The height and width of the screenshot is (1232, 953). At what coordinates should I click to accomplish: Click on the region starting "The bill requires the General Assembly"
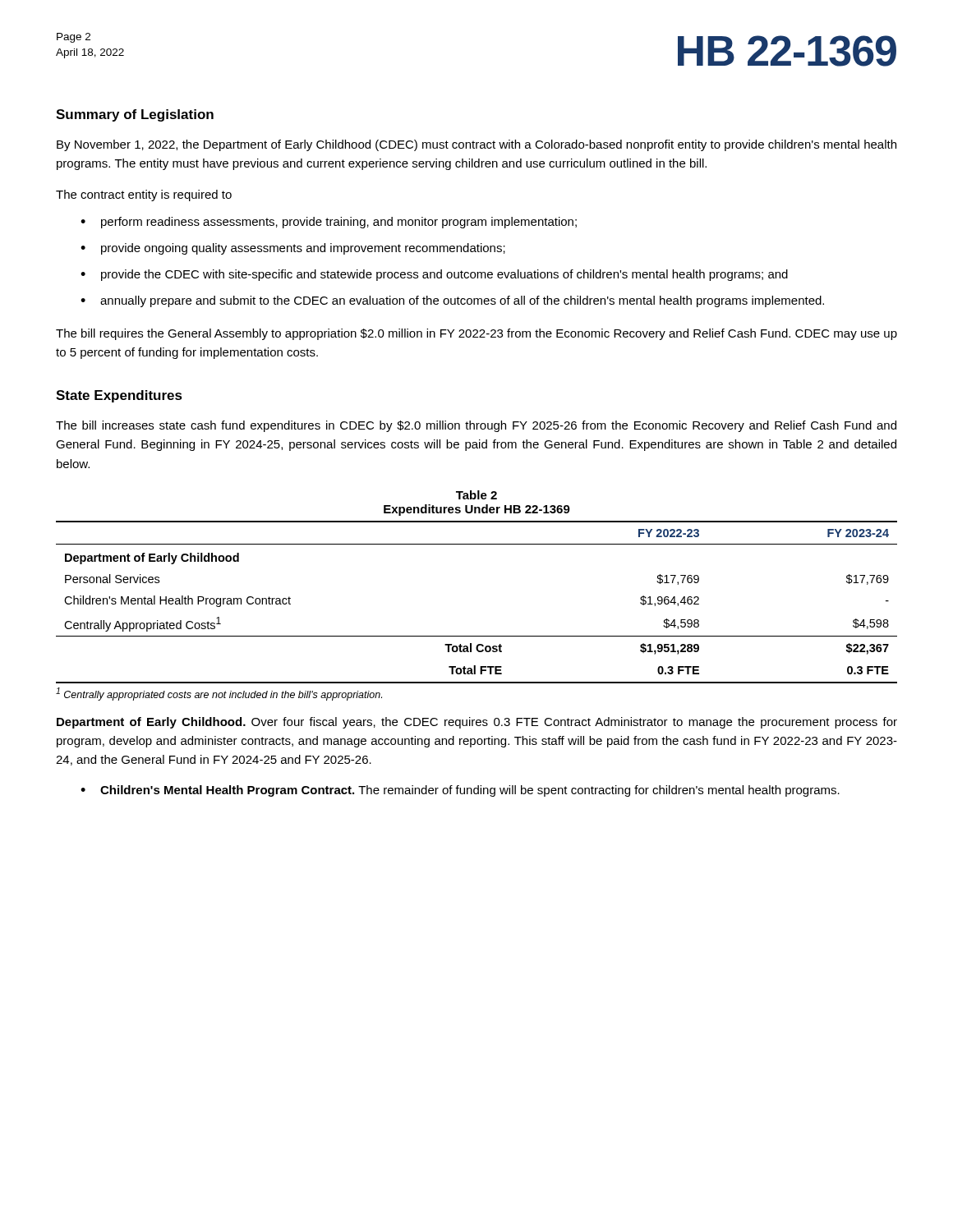476,342
